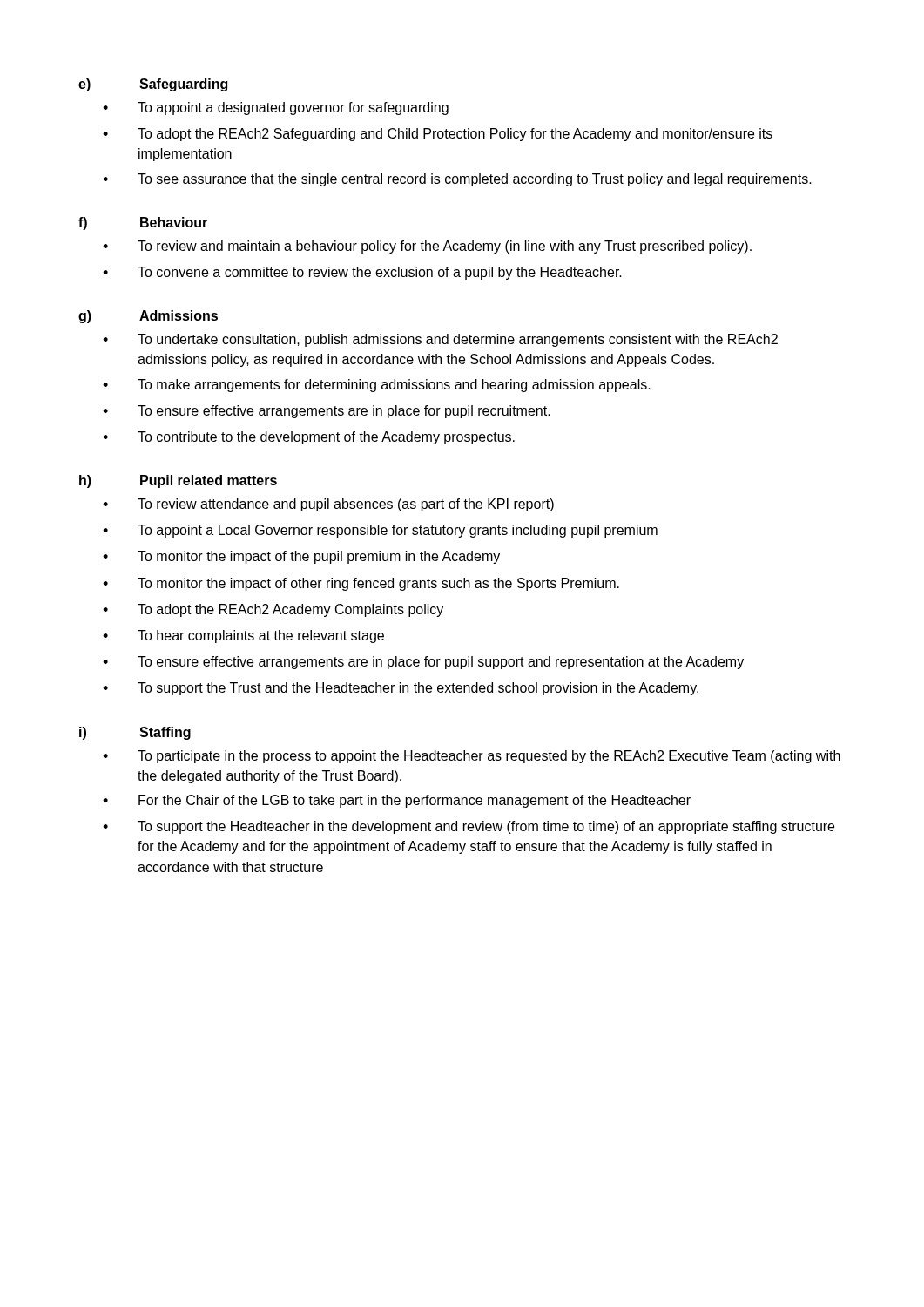Point to the text block starting "• To adopt the REAch2 Academy Complaints"

tap(273, 610)
